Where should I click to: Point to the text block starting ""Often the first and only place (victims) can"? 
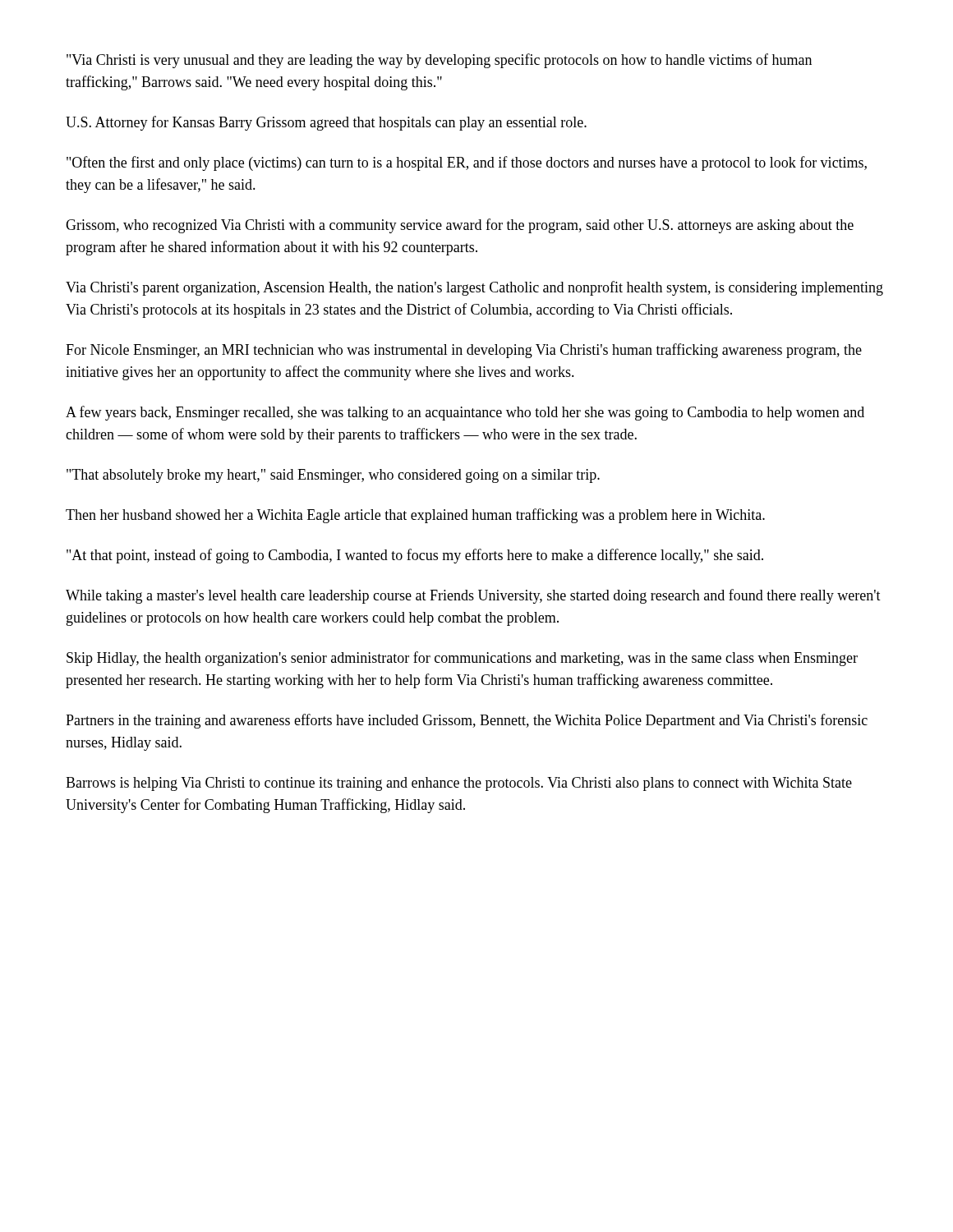(467, 174)
